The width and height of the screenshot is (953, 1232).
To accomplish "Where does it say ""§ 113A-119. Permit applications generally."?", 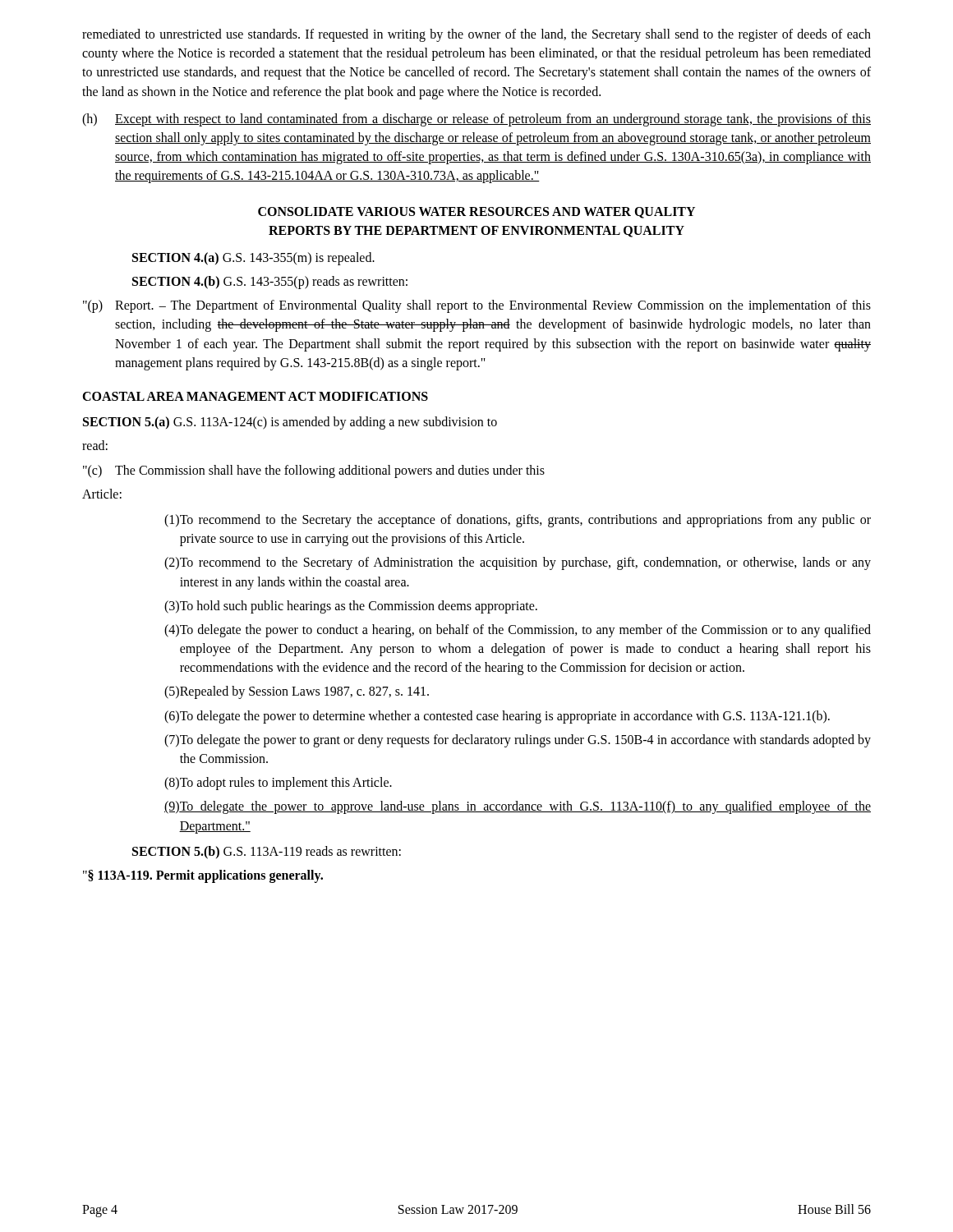I will 203,875.
